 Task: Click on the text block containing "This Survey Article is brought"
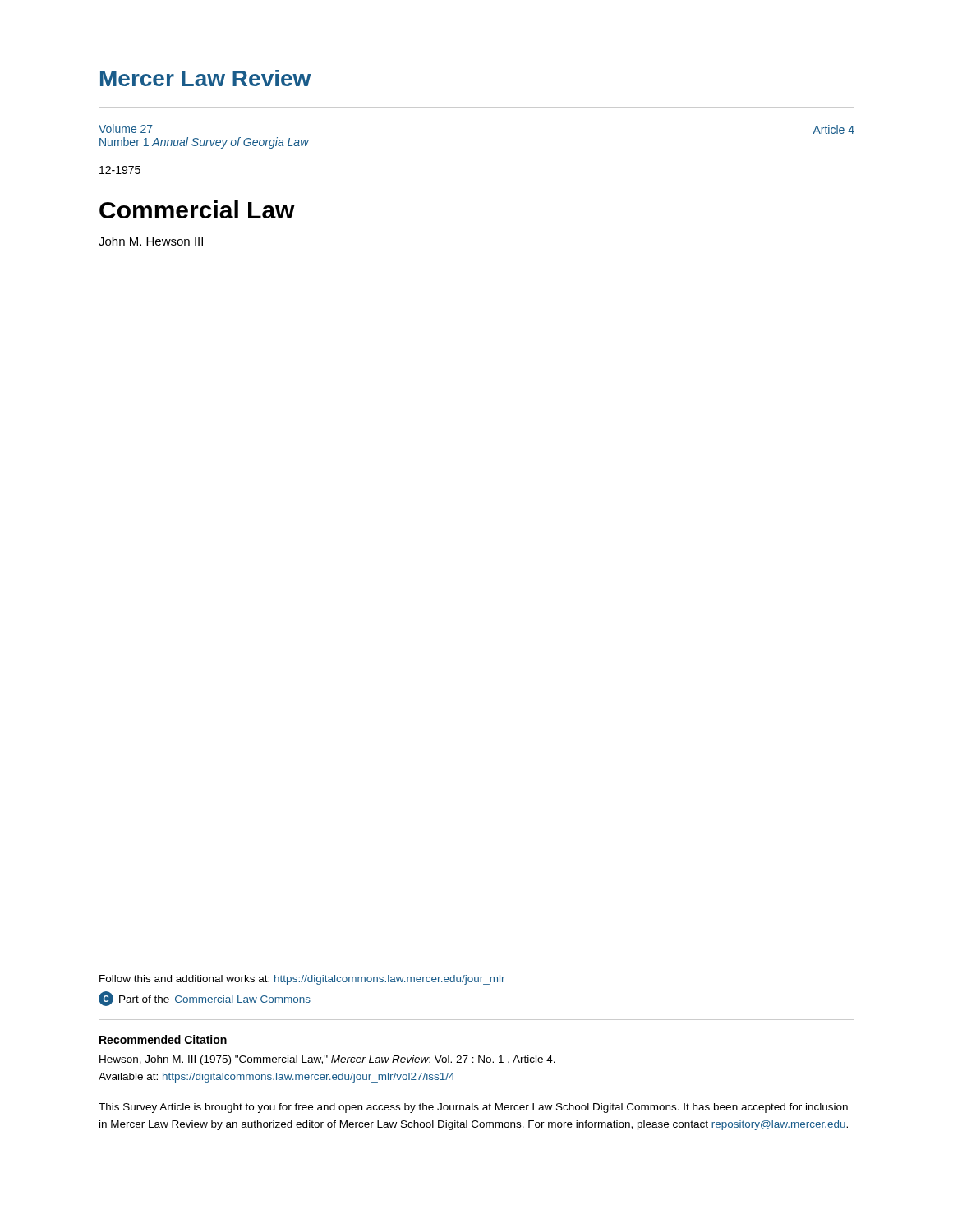[474, 1115]
